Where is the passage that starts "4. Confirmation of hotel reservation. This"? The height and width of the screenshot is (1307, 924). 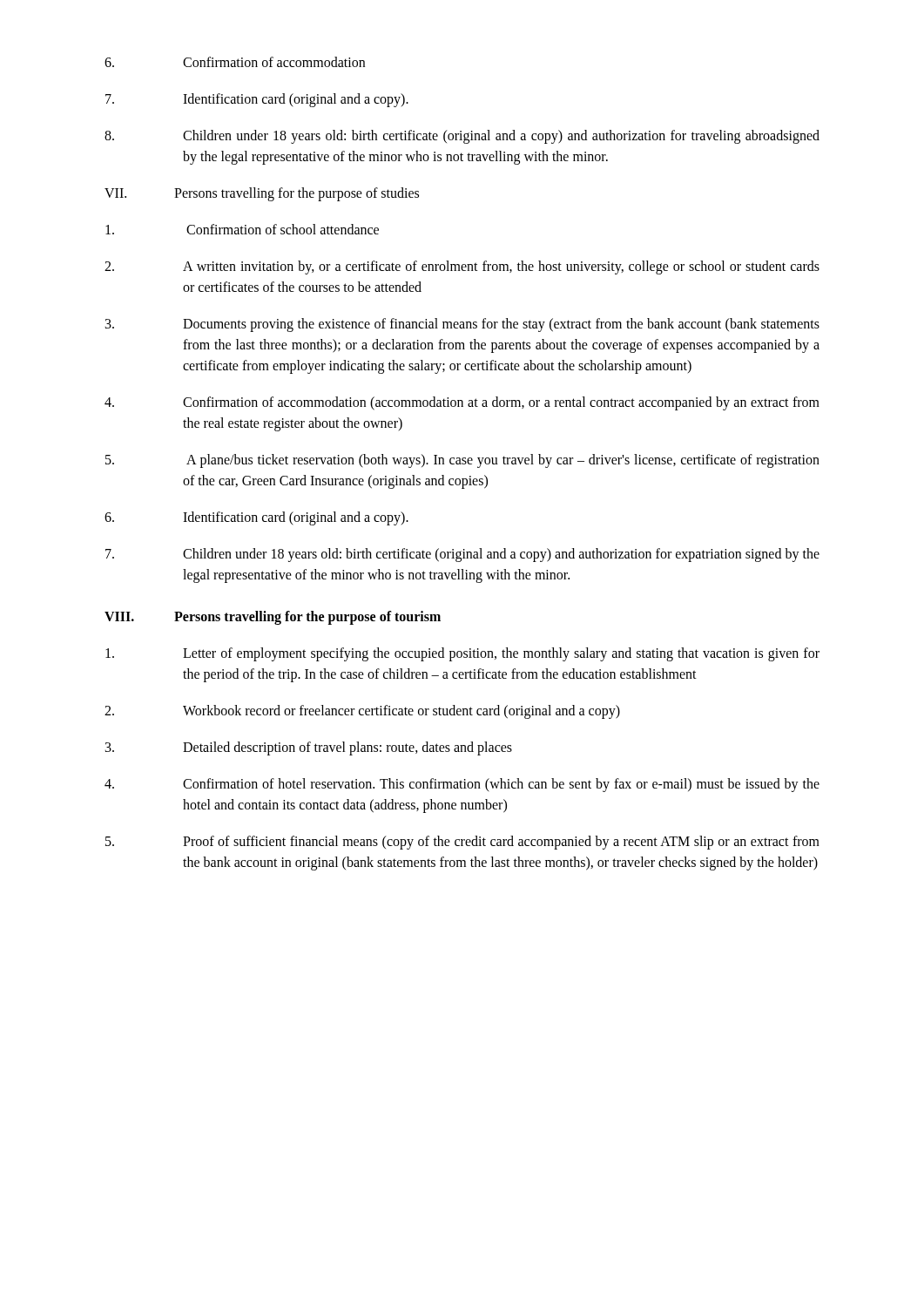point(462,795)
